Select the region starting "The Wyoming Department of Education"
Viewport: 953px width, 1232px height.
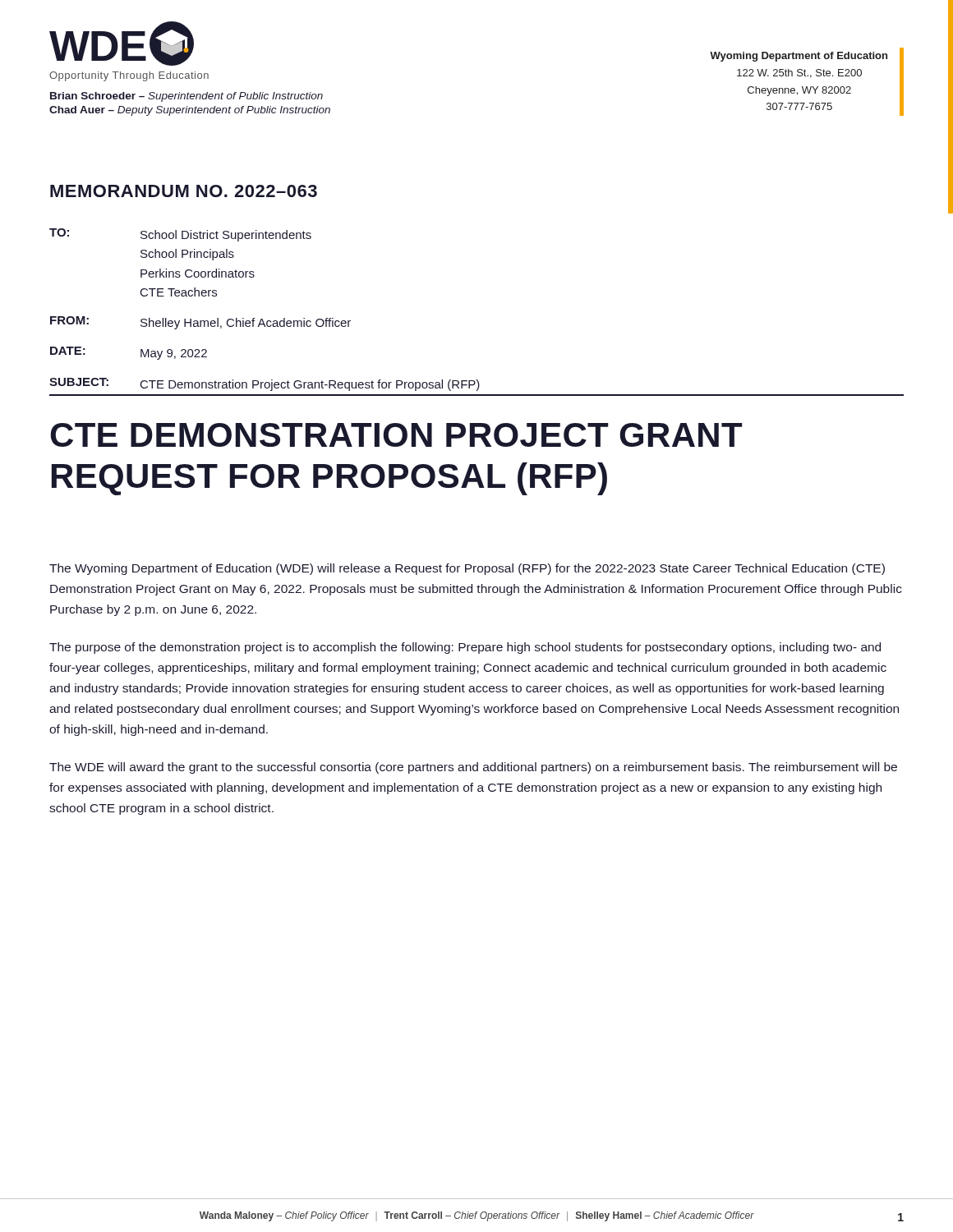tap(476, 588)
